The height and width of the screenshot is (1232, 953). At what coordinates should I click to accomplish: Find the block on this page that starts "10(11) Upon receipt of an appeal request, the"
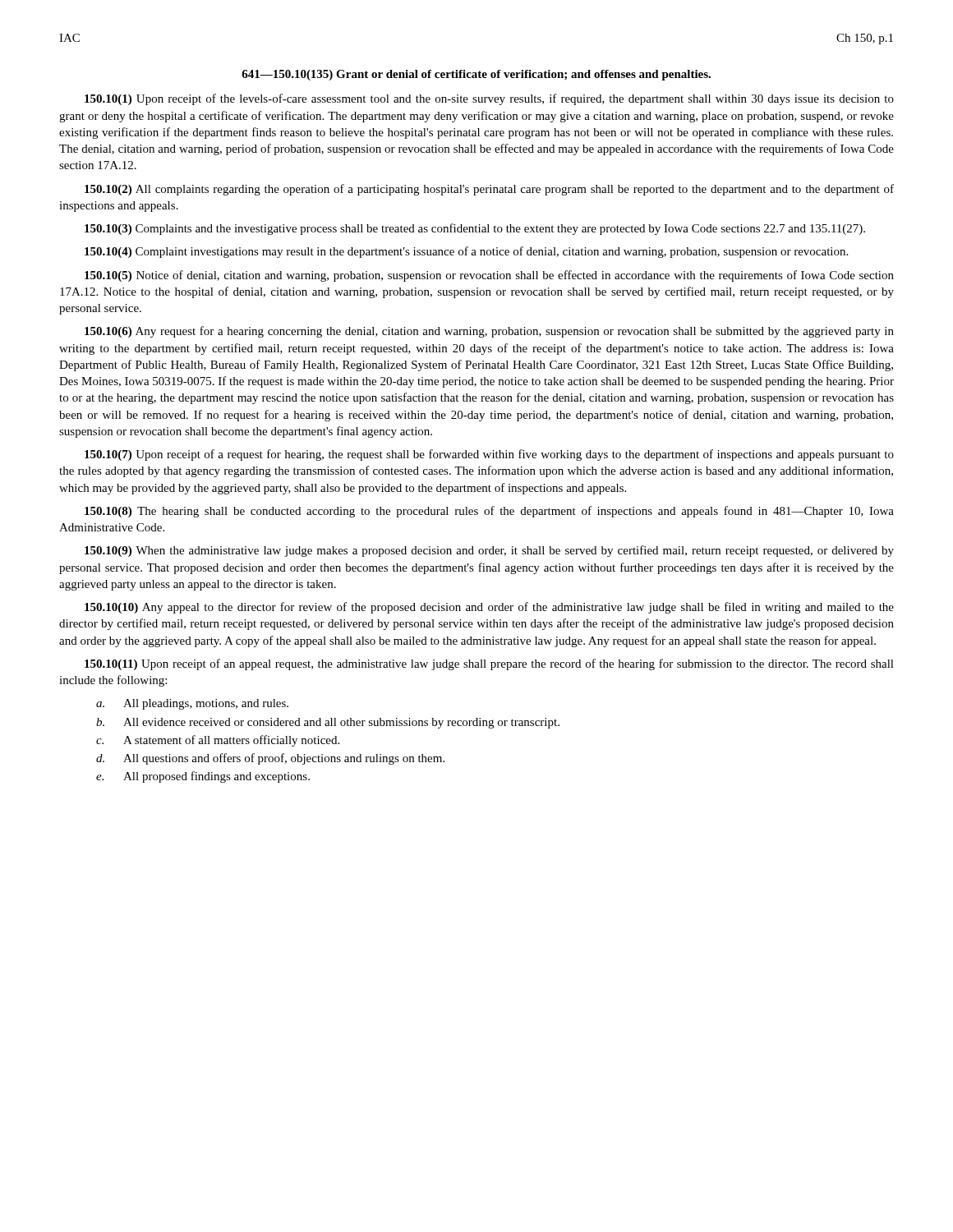click(x=476, y=672)
